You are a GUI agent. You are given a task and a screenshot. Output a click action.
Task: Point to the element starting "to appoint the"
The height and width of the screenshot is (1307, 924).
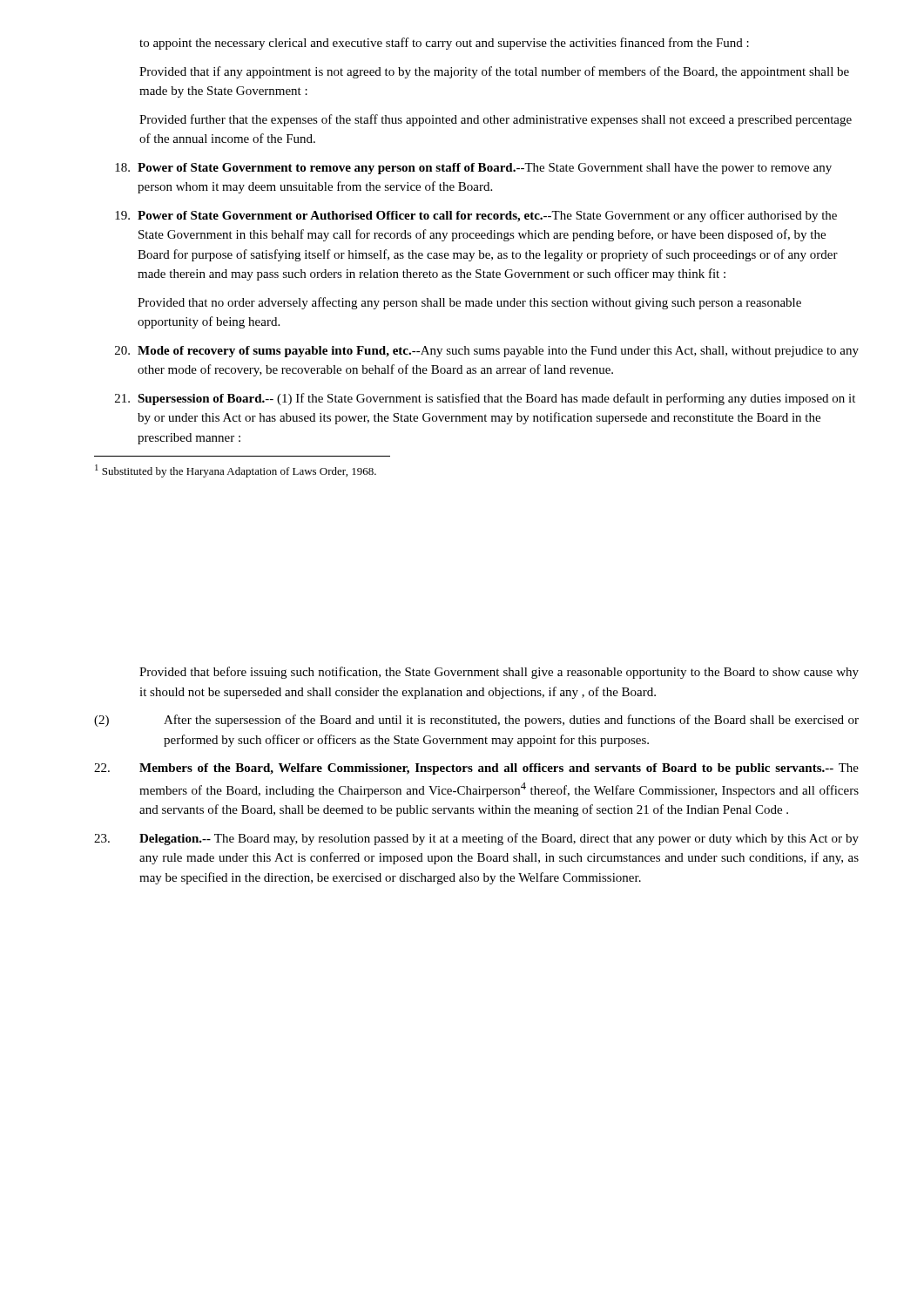pos(444,43)
